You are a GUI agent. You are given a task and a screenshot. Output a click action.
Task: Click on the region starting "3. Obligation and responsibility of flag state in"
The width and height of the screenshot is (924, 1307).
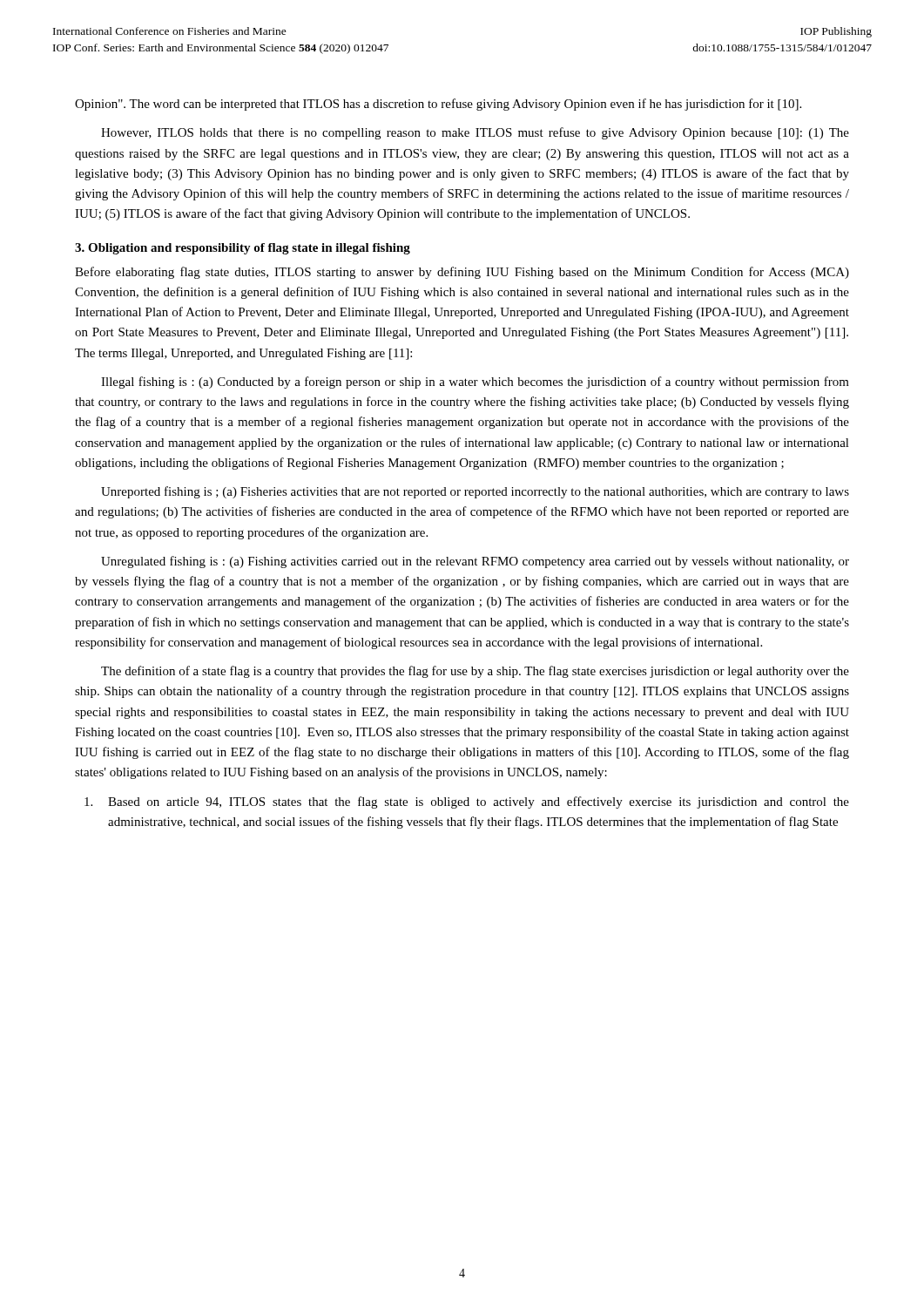point(242,247)
